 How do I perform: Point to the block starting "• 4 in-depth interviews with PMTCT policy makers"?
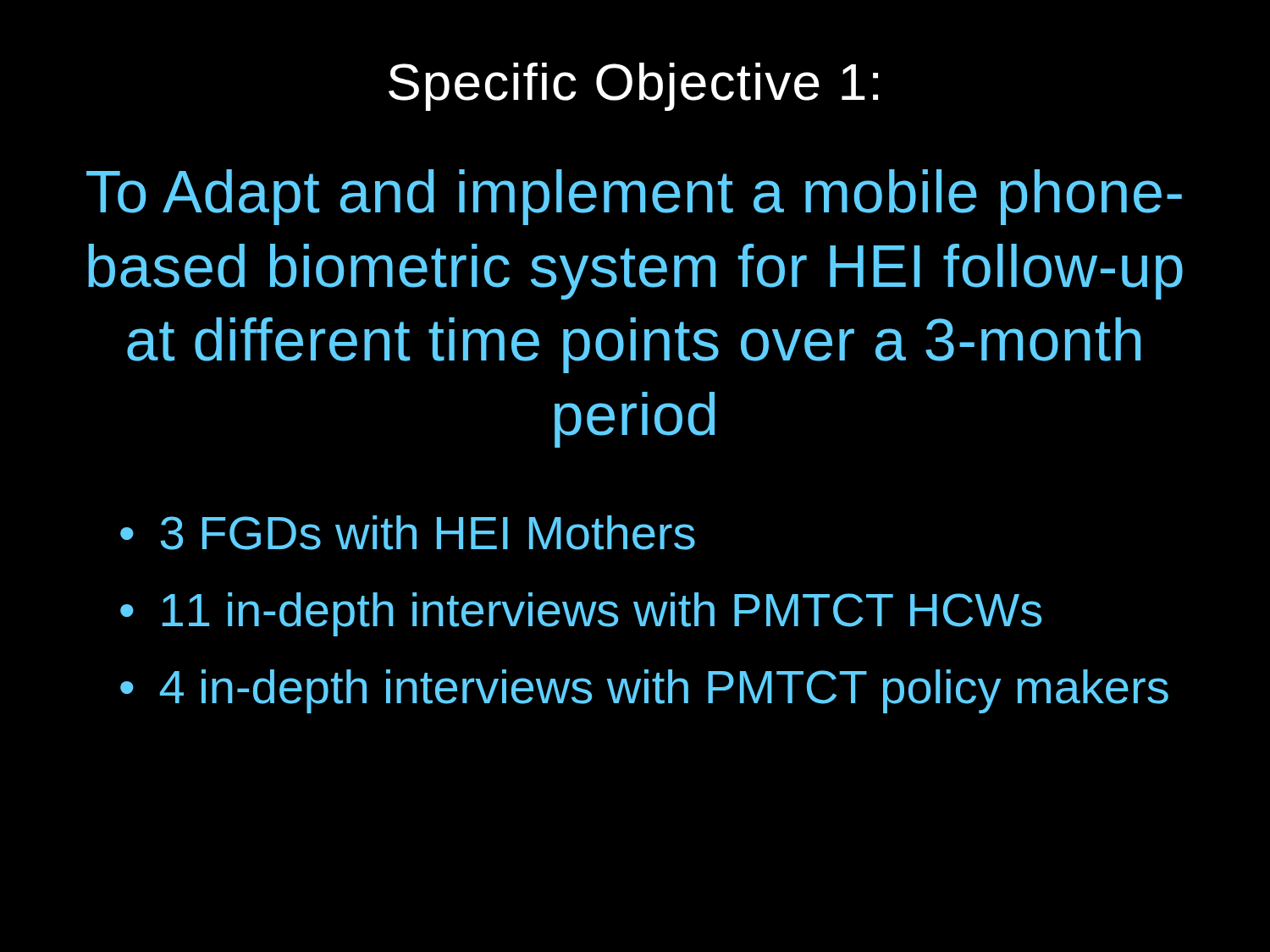644,687
